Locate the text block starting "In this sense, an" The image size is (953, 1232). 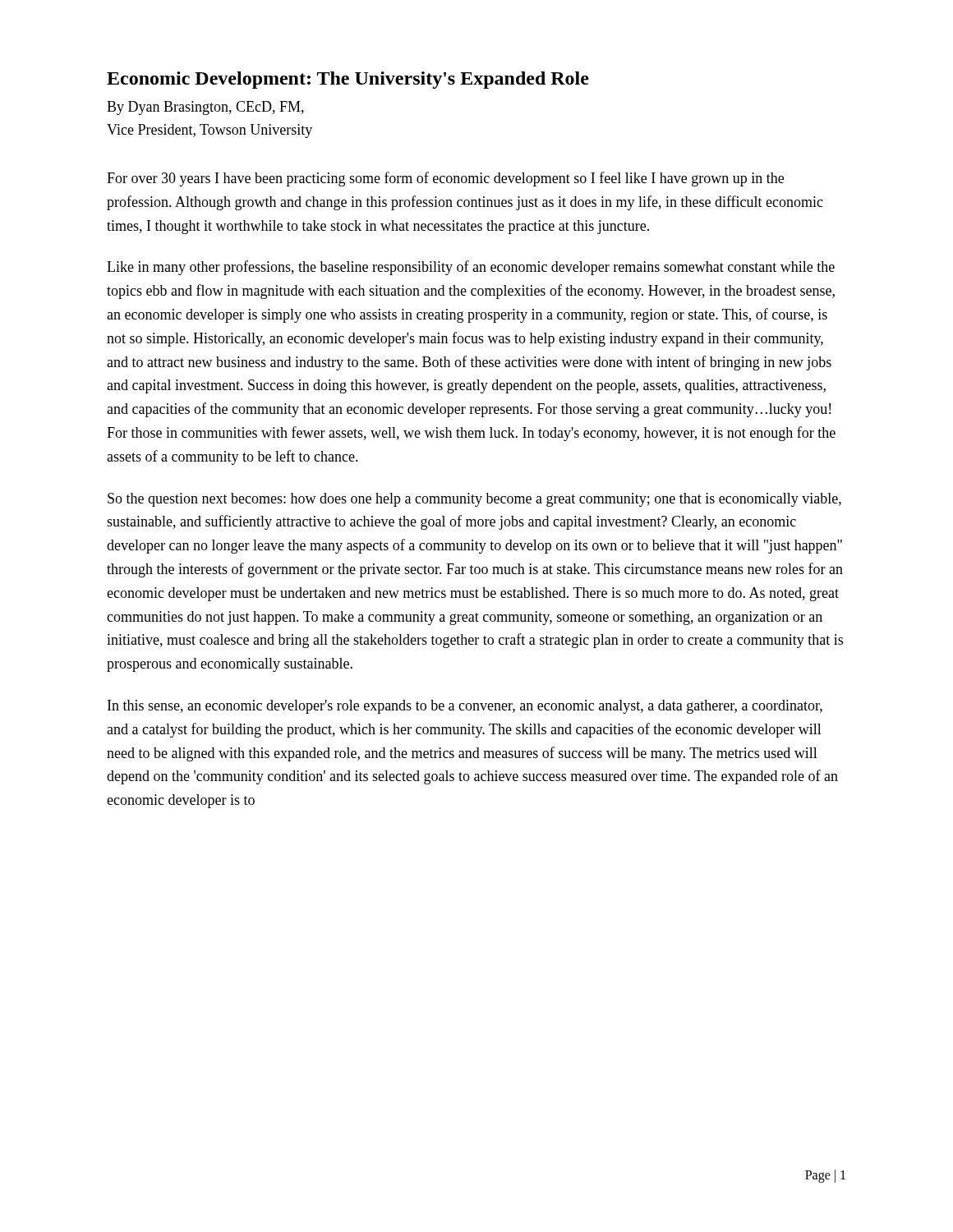click(x=472, y=753)
